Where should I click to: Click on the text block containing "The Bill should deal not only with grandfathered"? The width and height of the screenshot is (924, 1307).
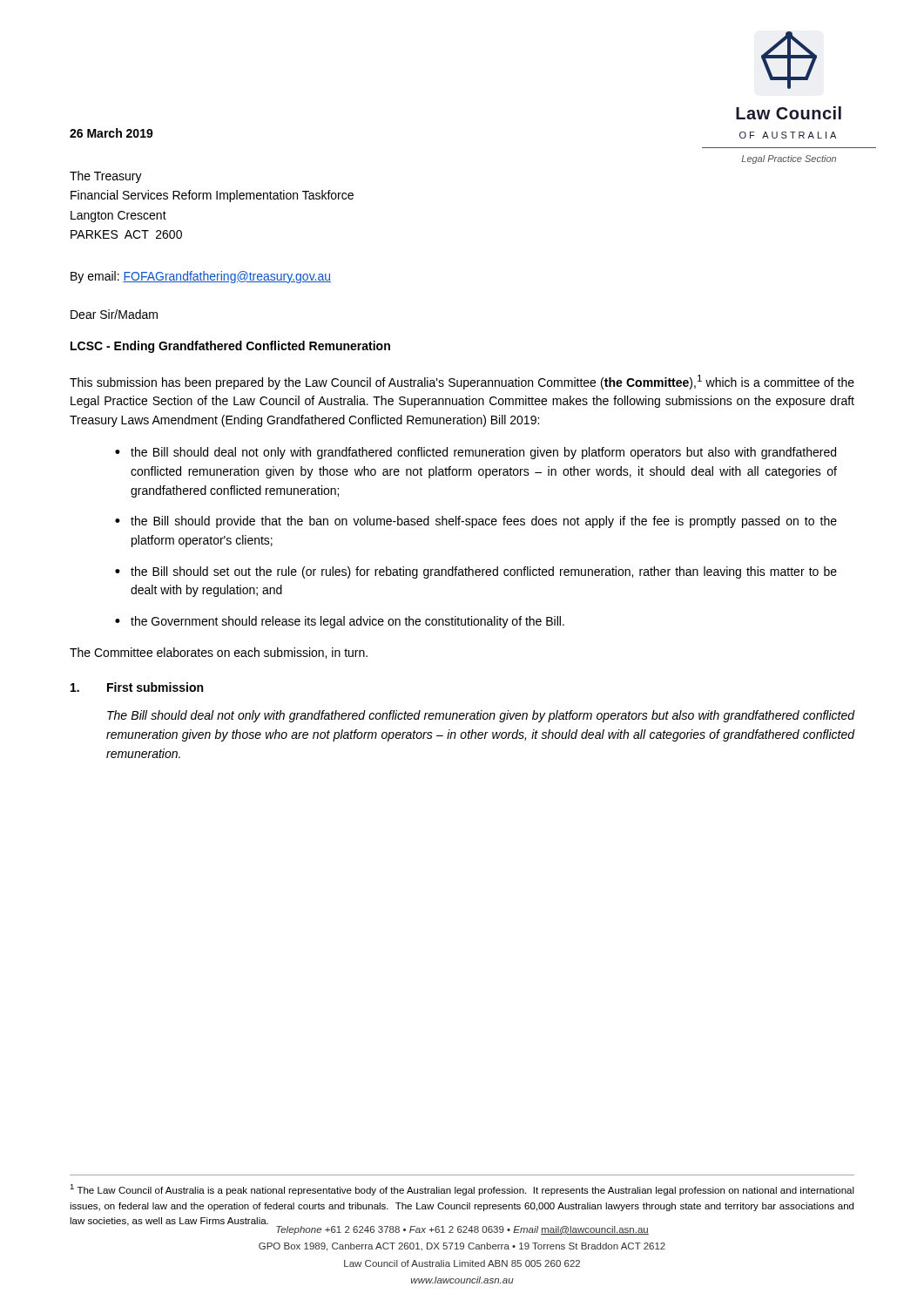(x=480, y=734)
